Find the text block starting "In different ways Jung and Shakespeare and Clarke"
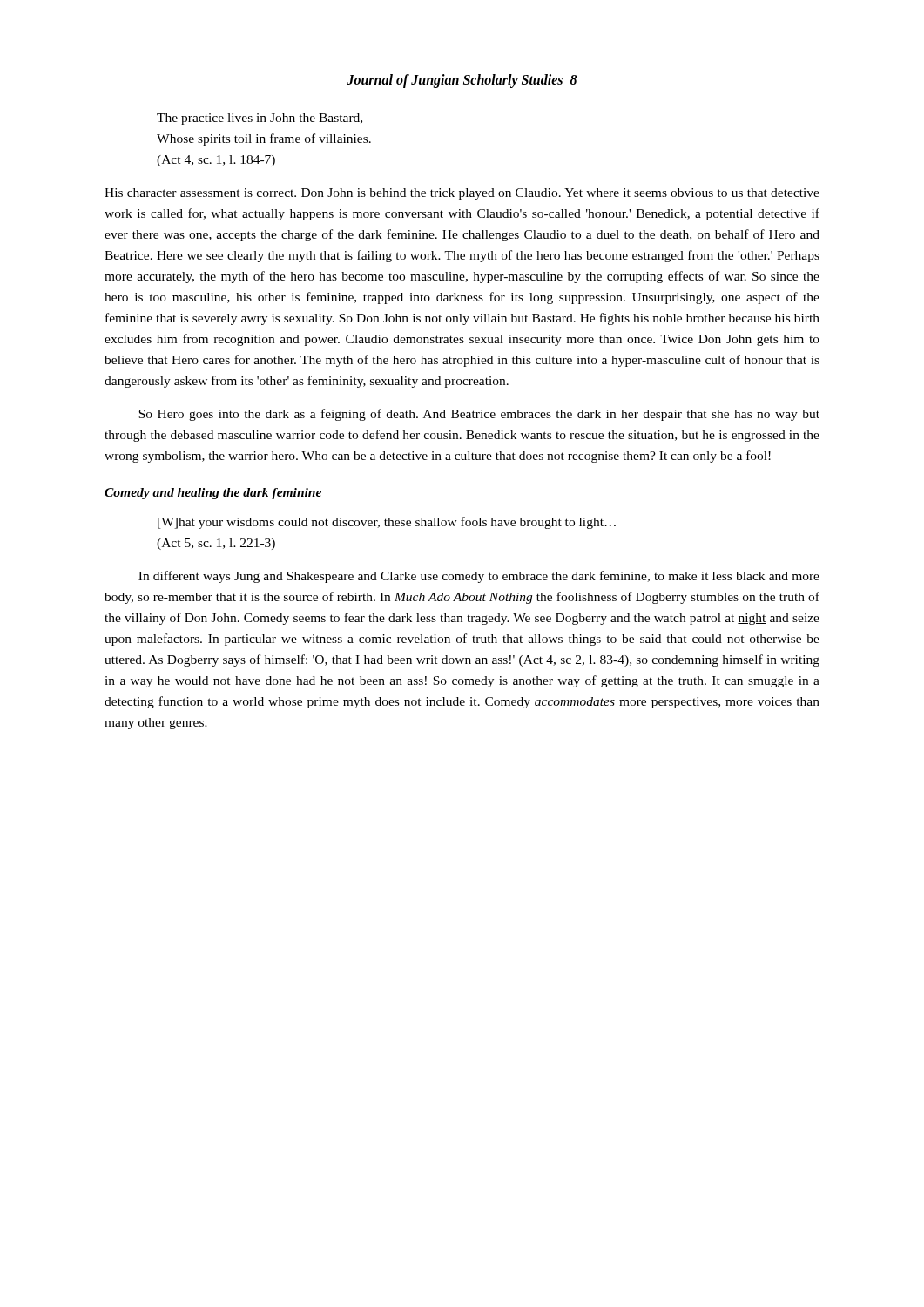 point(462,649)
